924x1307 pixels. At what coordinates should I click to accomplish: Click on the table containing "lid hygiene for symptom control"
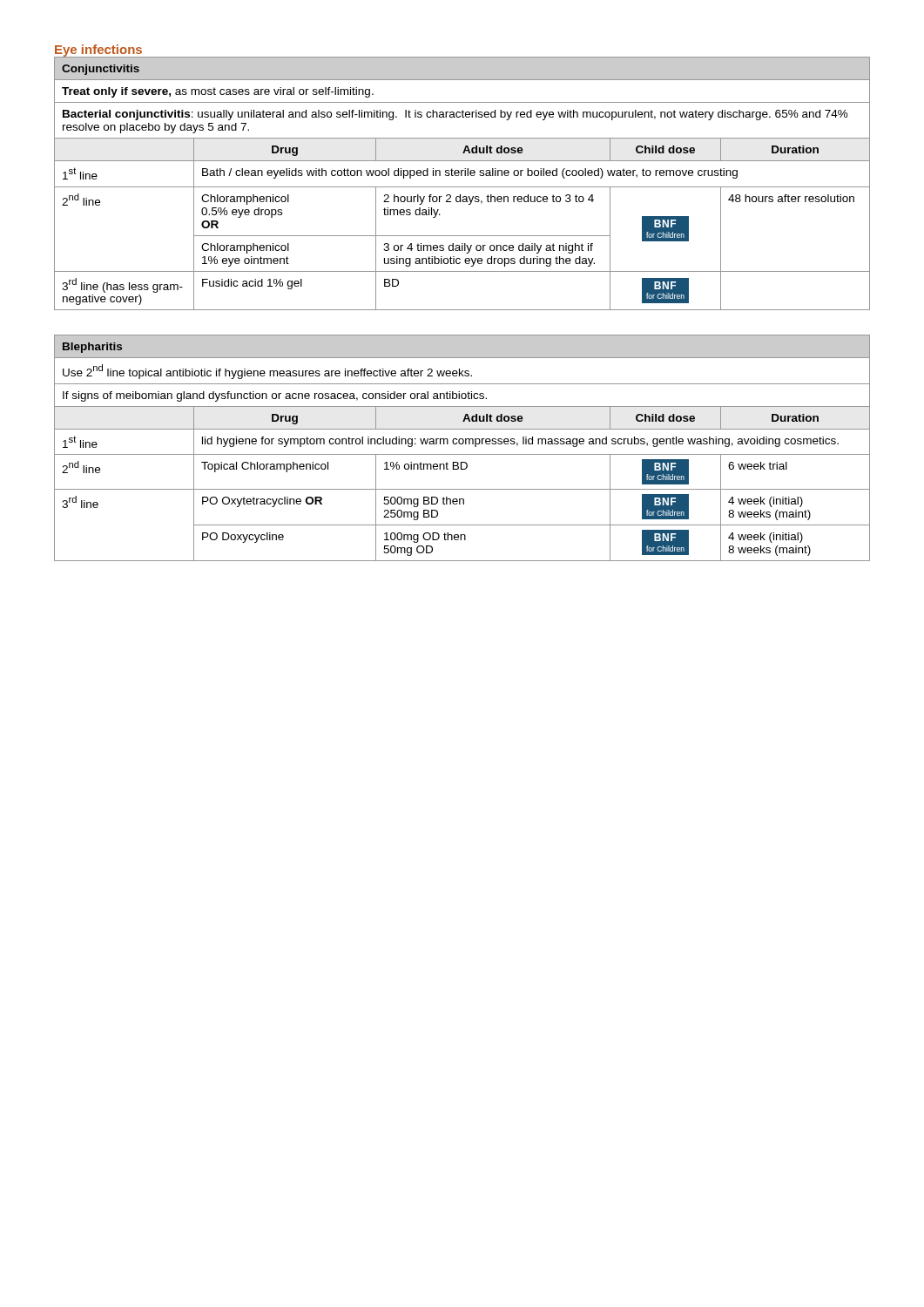pyautogui.click(x=462, y=448)
